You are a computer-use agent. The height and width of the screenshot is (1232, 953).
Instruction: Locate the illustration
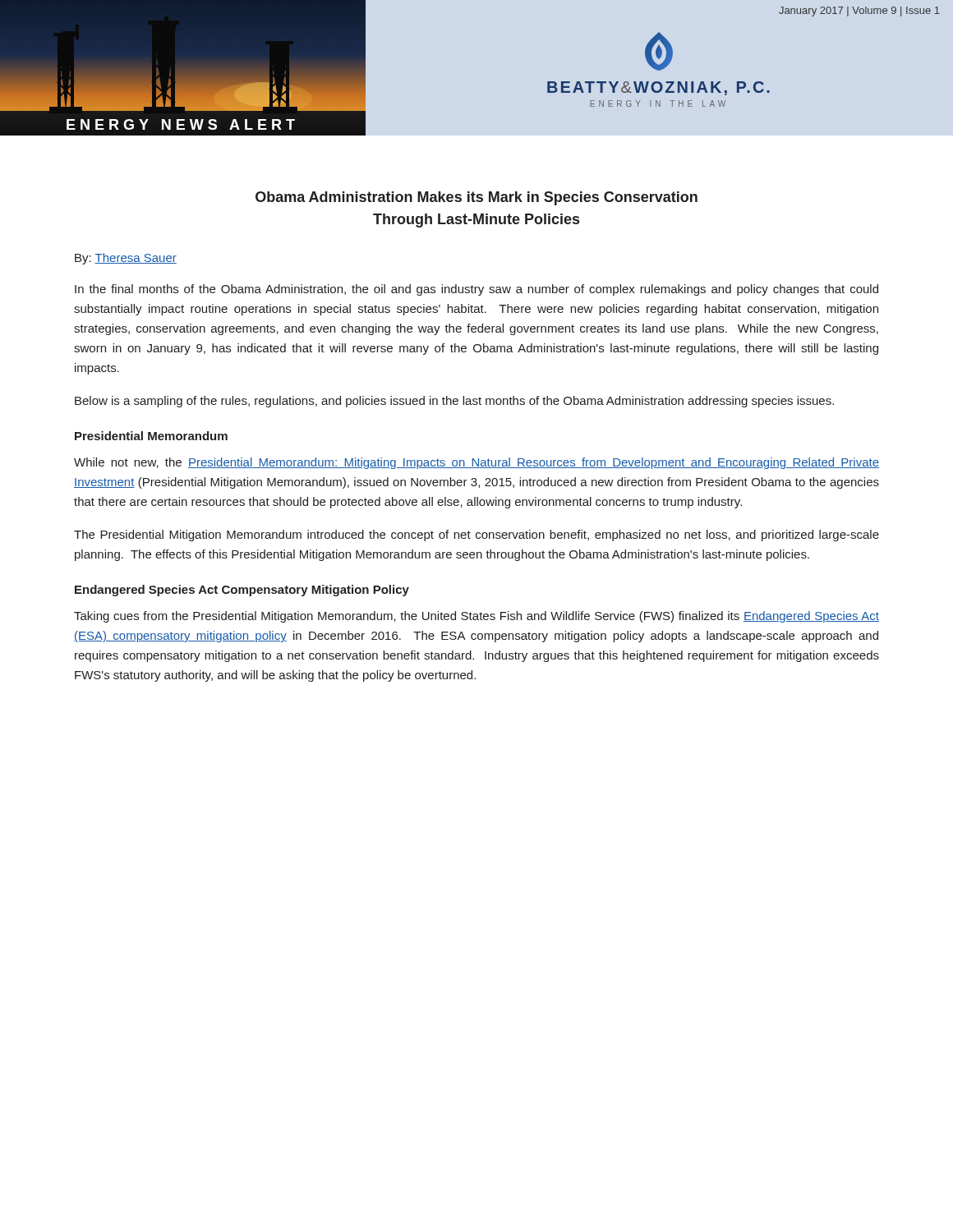click(476, 68)
